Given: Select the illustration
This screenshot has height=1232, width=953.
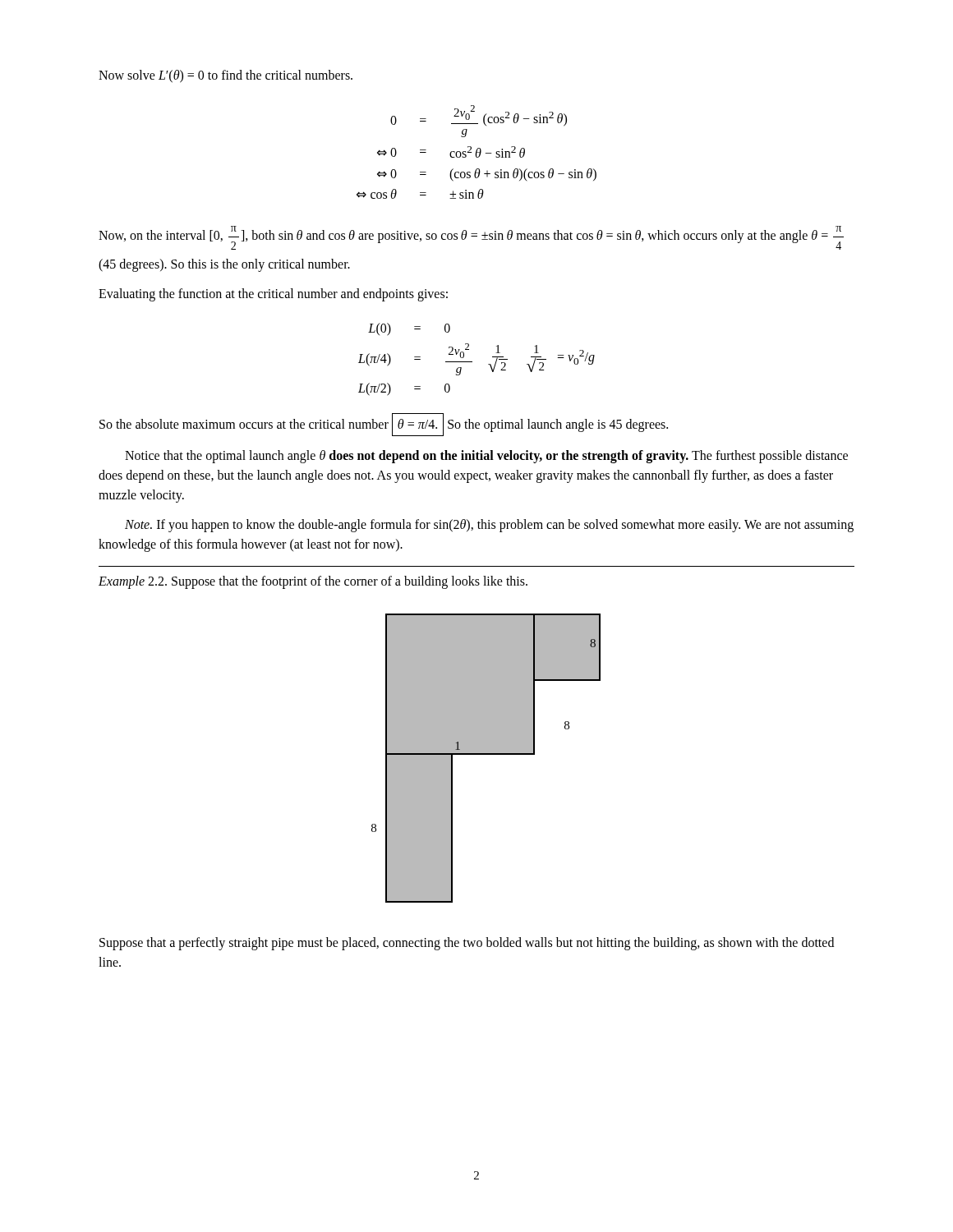Looking at the screenshot, I should pos(476,762).
